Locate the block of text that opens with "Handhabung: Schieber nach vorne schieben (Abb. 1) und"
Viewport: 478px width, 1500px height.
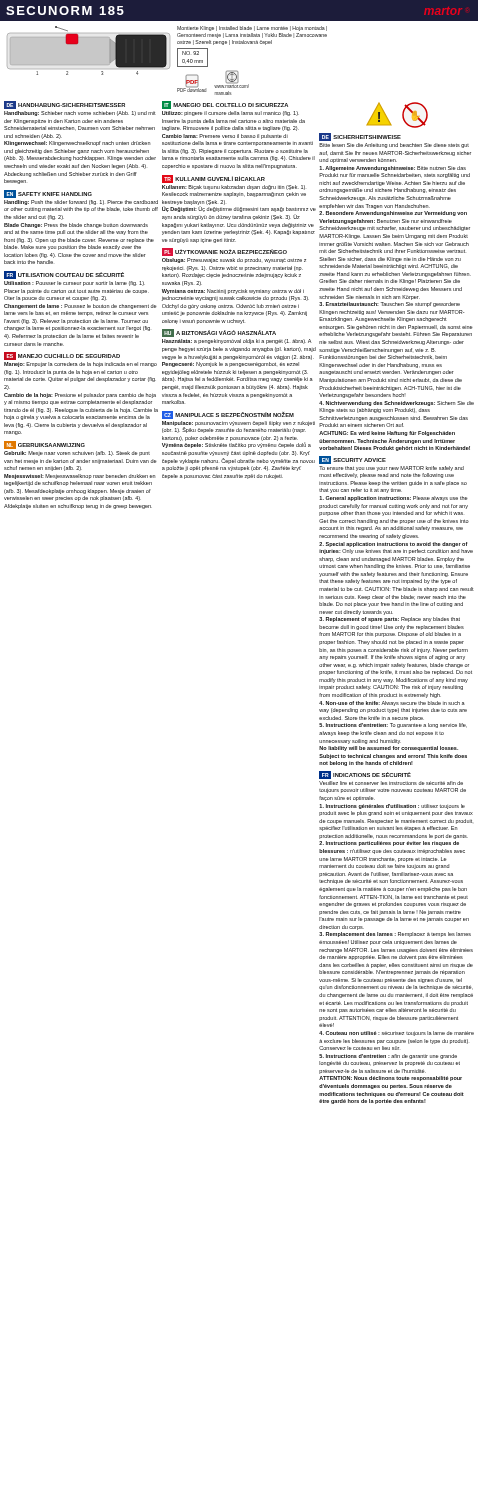coord(80,147)
